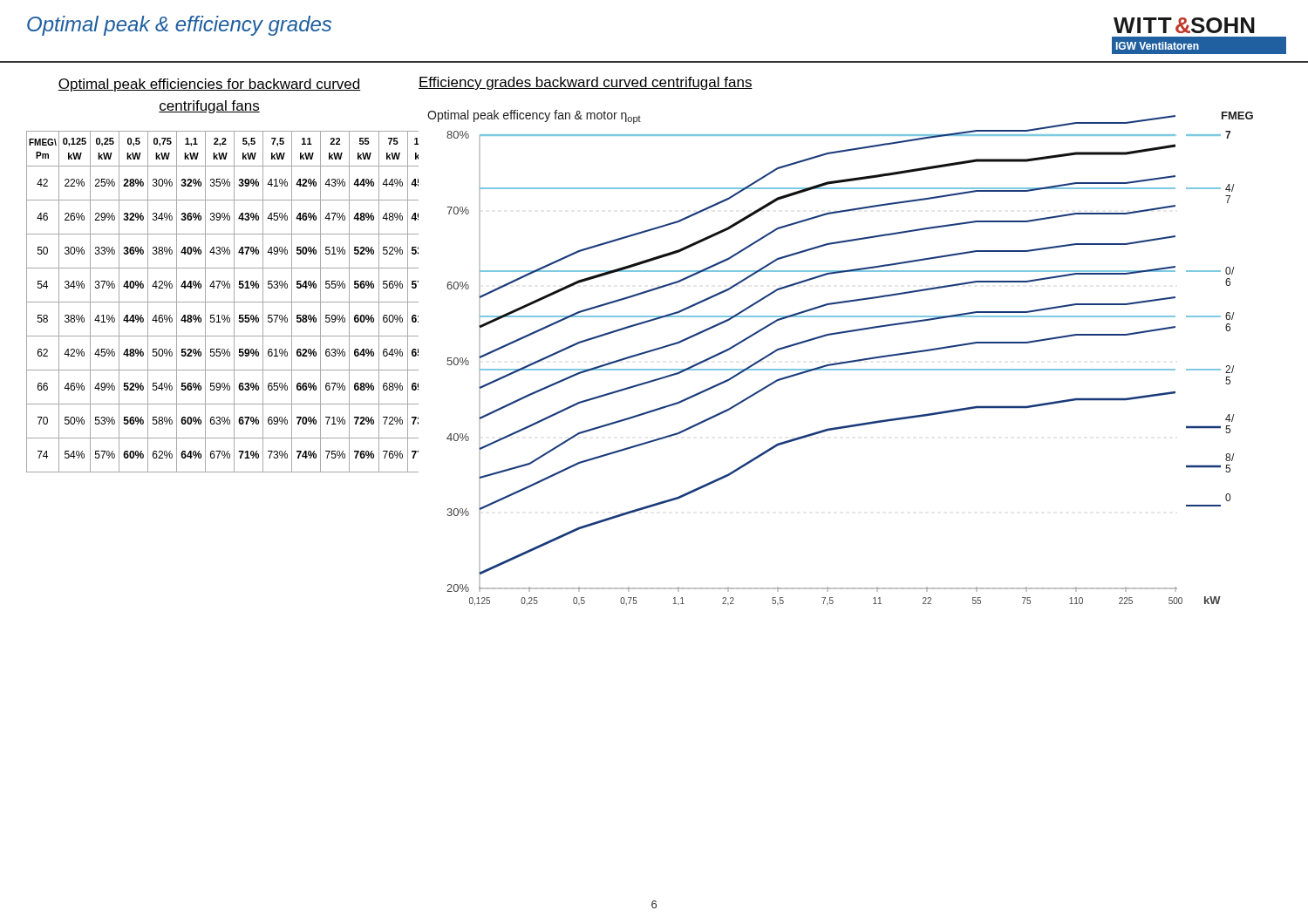Image resolution: width=1308 pixels, height=924 pixels.
Task: Point to the text starting "Optimal peak & efficiency grades"
Action: coord(179,24)
